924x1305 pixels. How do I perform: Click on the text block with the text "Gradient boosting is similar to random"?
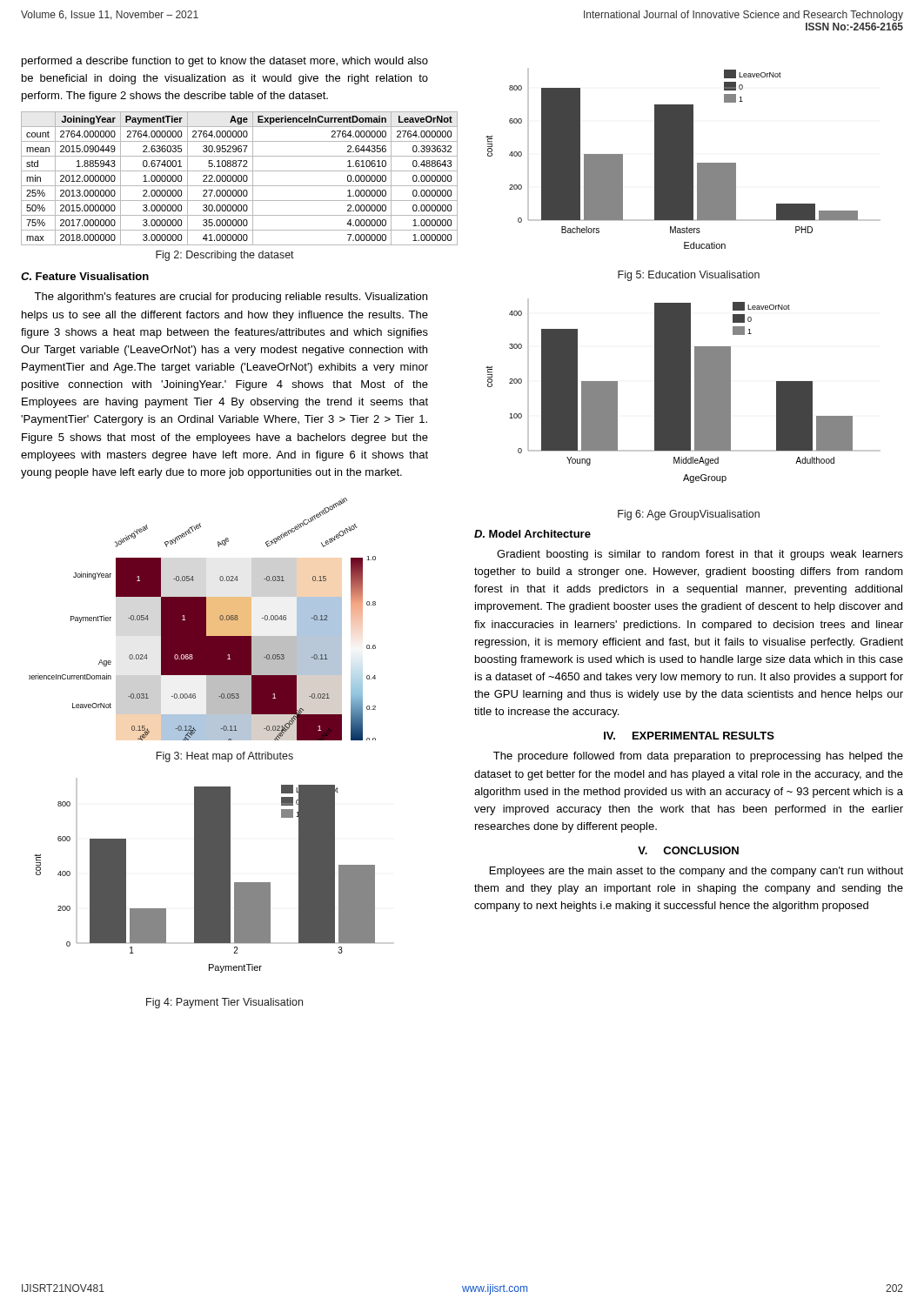[x=689, y=633]
